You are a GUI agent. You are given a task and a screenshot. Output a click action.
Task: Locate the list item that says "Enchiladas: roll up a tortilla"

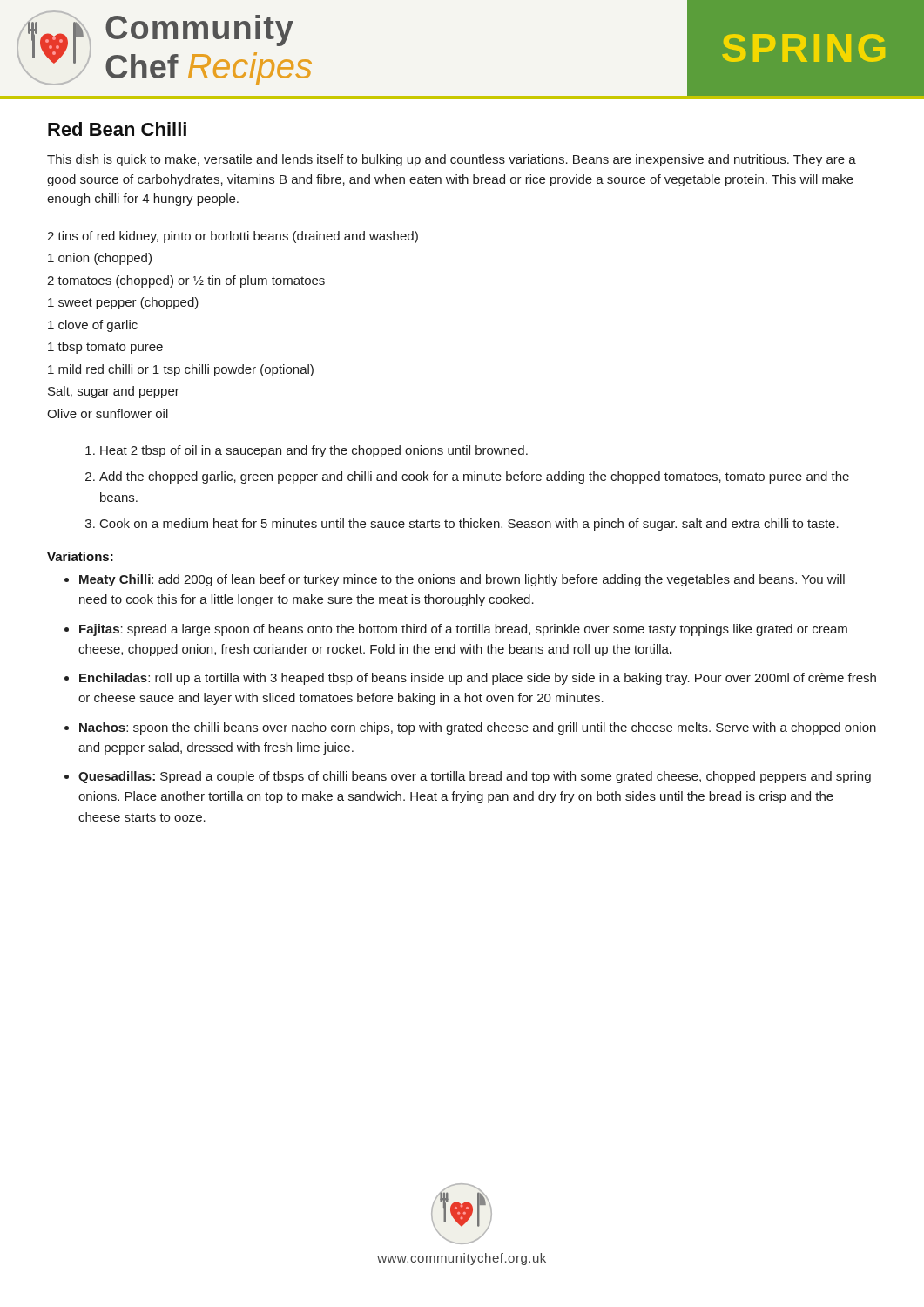[x=478, y=688]
